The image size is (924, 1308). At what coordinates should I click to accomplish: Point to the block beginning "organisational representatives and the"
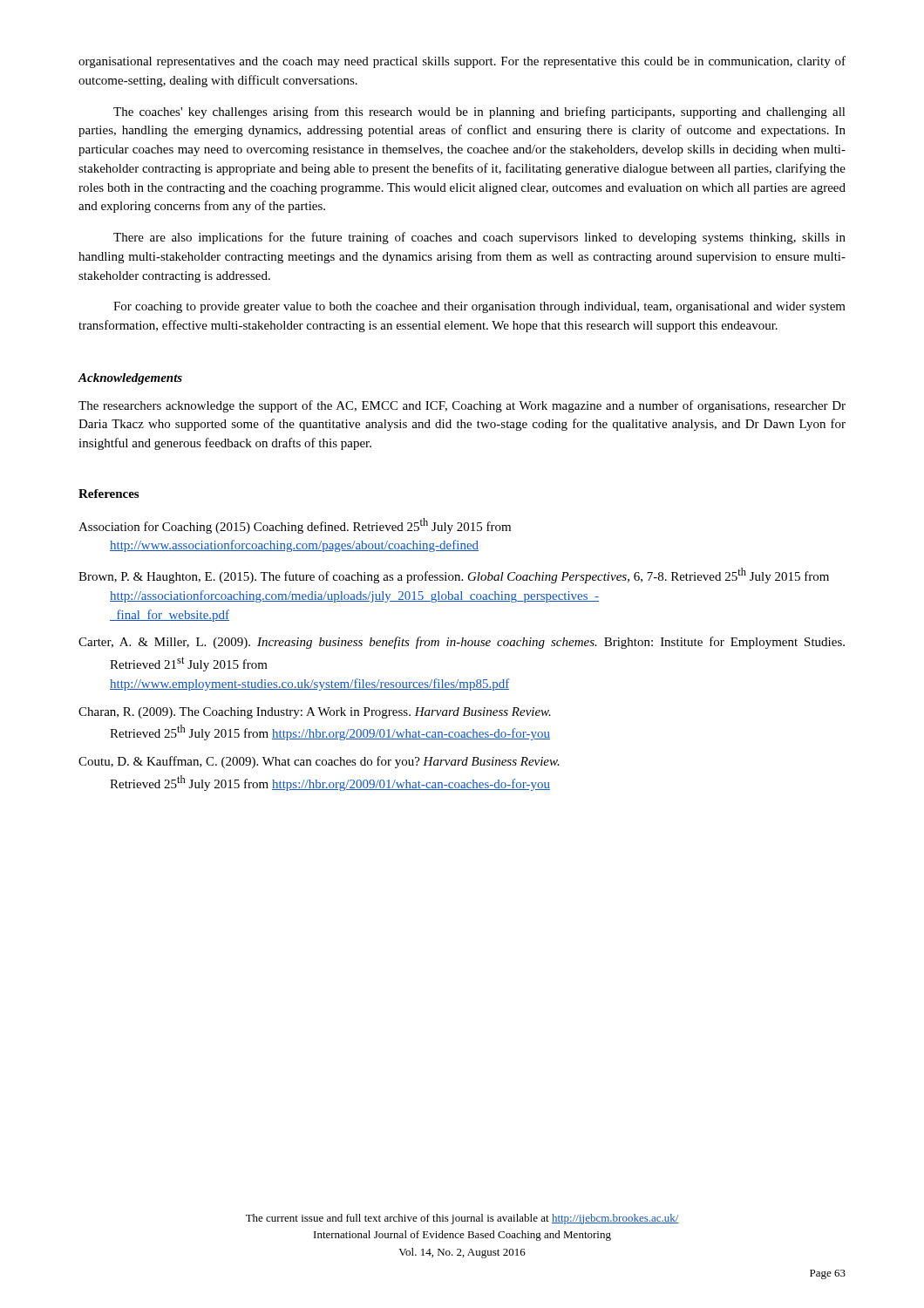point(462,71)
